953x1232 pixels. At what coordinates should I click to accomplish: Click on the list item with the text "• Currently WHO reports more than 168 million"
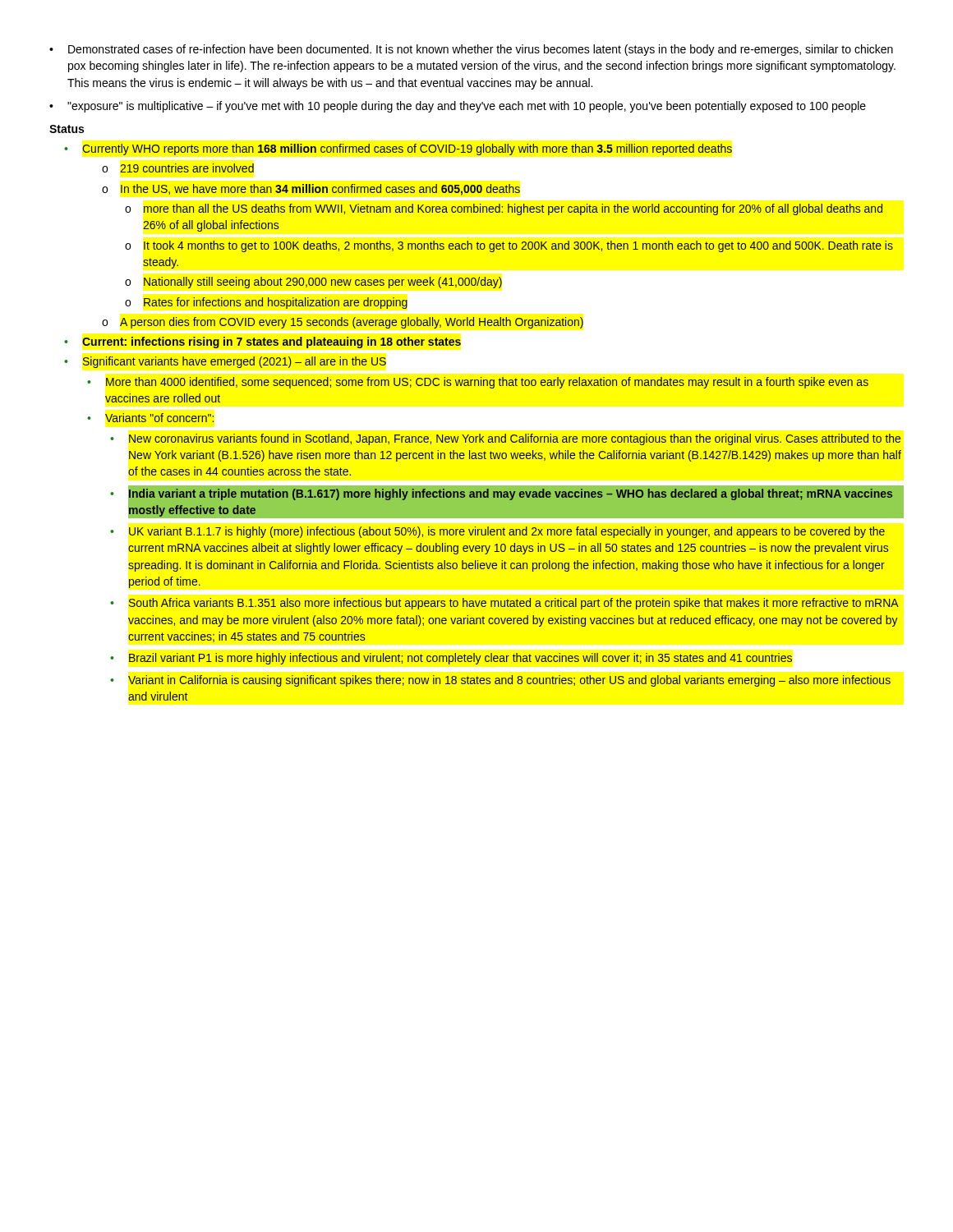(398, 149)
